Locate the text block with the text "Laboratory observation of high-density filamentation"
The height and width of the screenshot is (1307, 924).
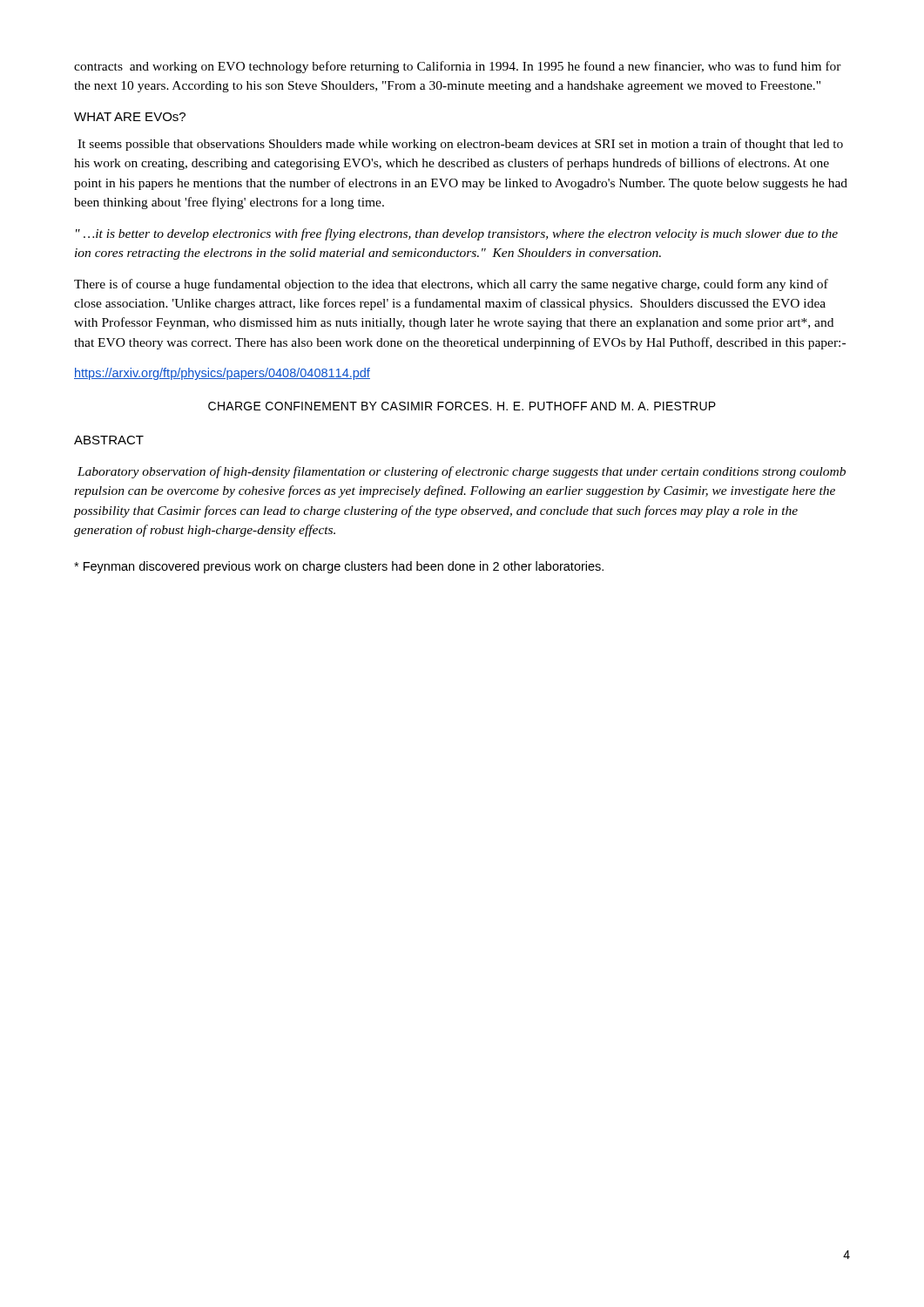point(460,500)
